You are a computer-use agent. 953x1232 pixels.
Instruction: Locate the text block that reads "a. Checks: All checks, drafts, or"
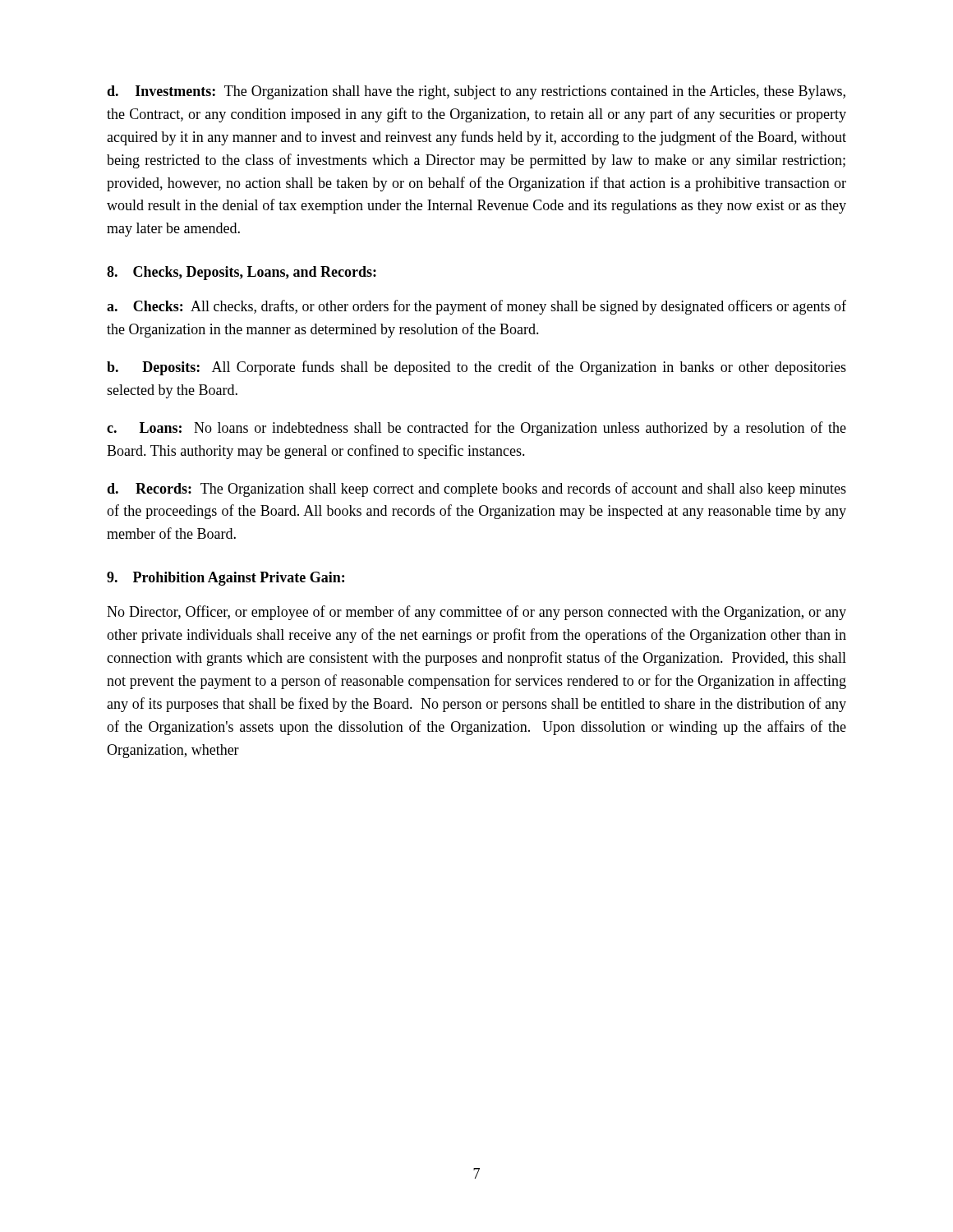coord(476,319)
